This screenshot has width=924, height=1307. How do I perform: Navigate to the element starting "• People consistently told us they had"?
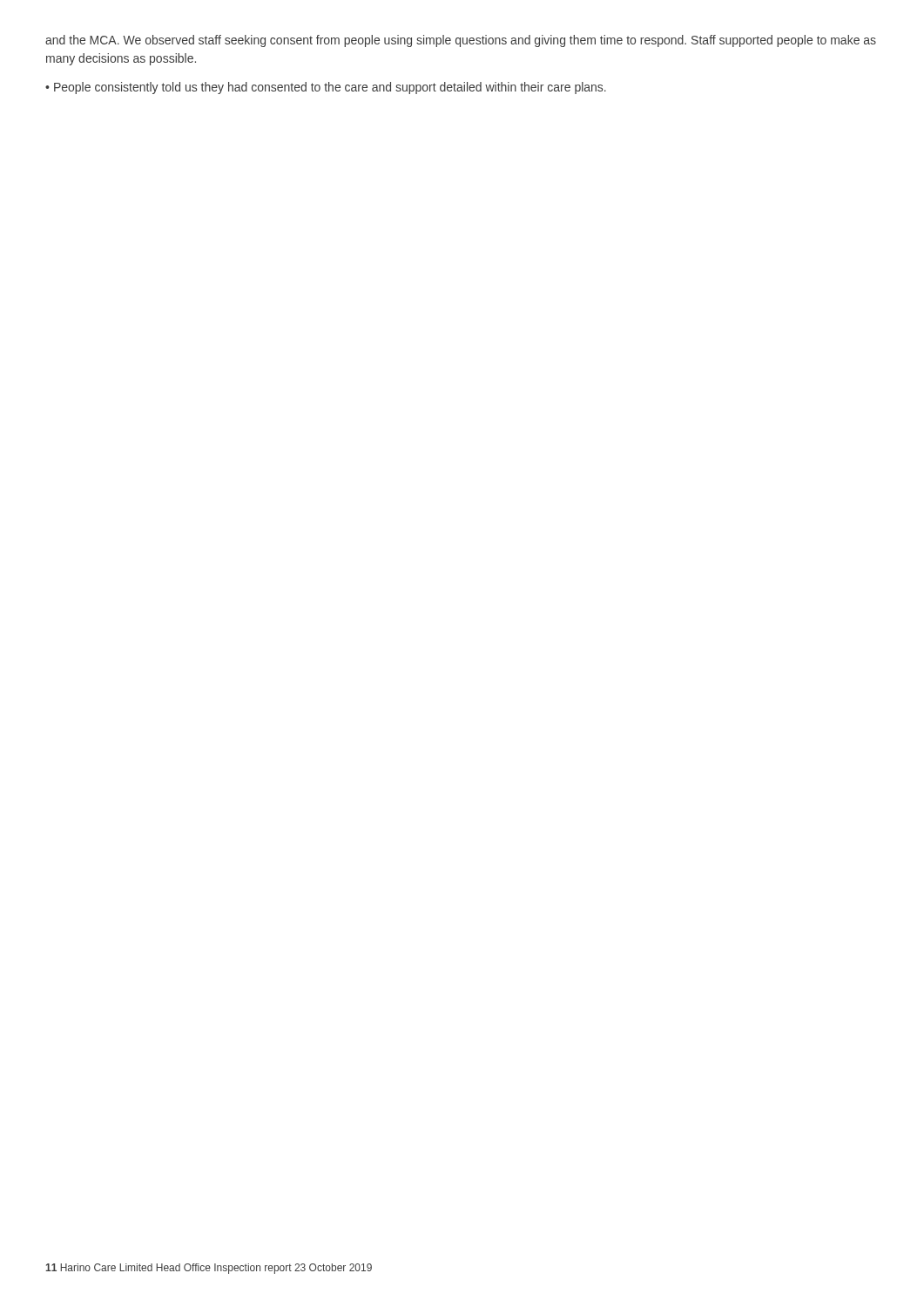tap(462, 88)
